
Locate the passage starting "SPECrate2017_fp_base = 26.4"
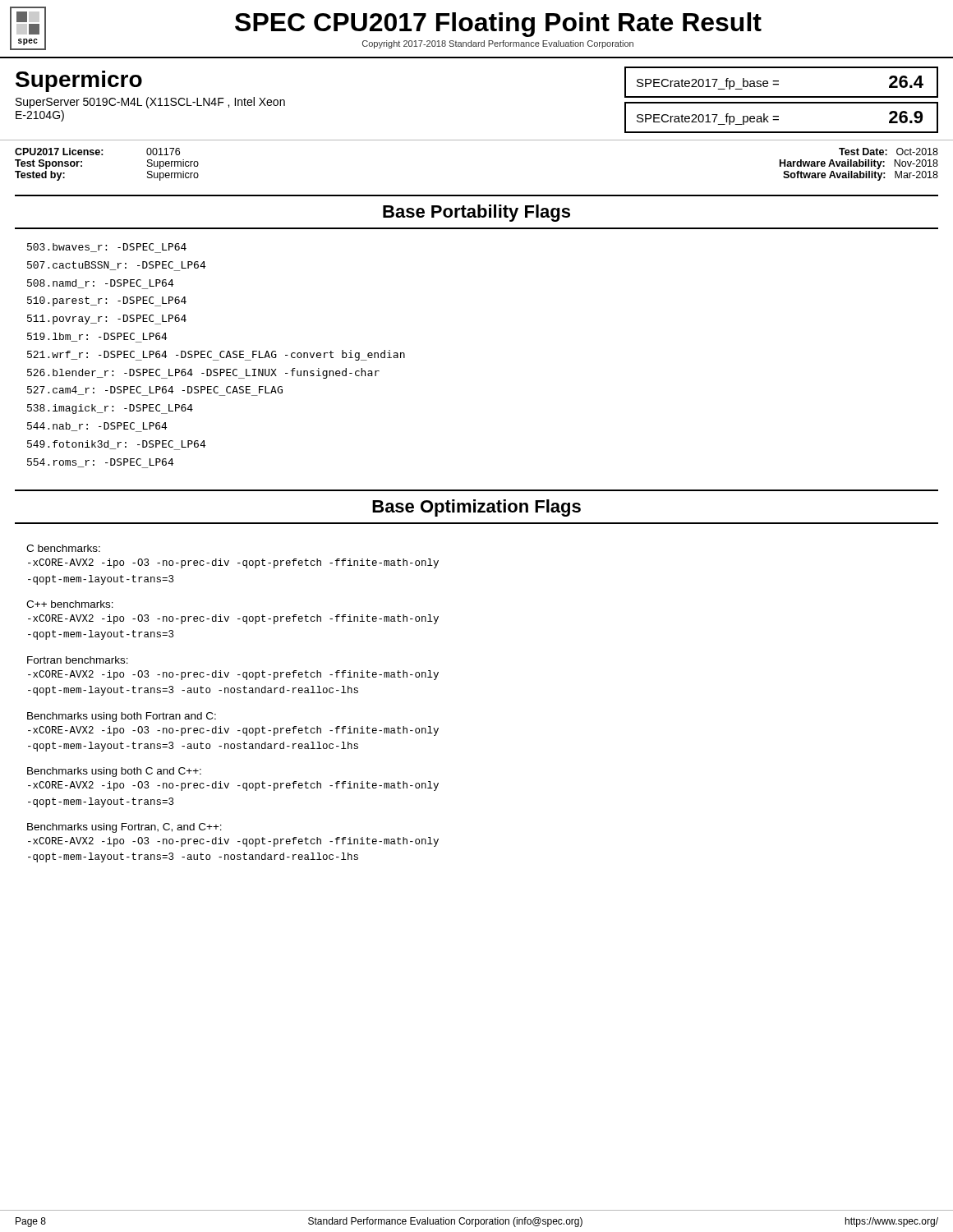click(x=780, y=82)
